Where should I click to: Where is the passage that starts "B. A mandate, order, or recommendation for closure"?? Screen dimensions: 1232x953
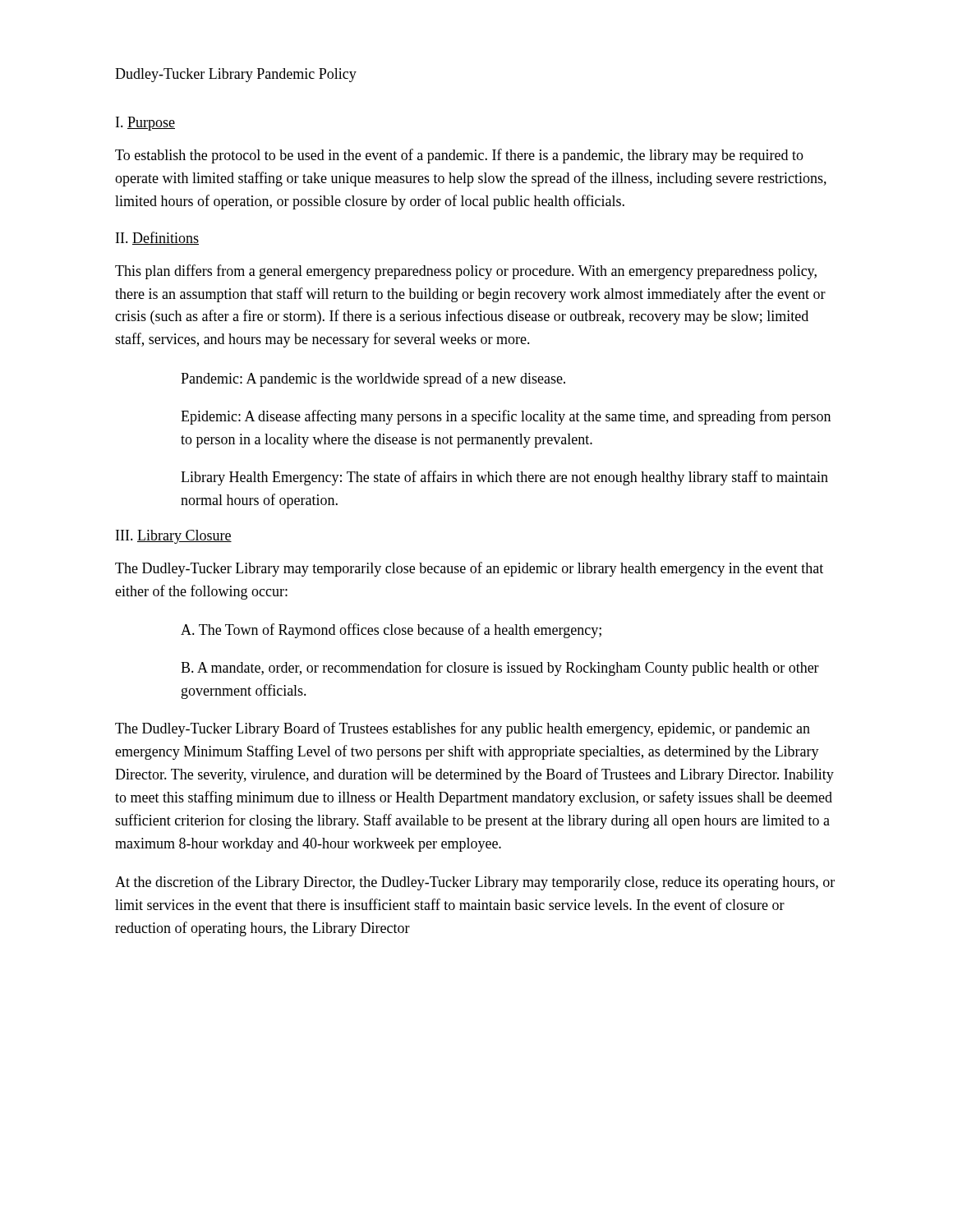(500, 680)
